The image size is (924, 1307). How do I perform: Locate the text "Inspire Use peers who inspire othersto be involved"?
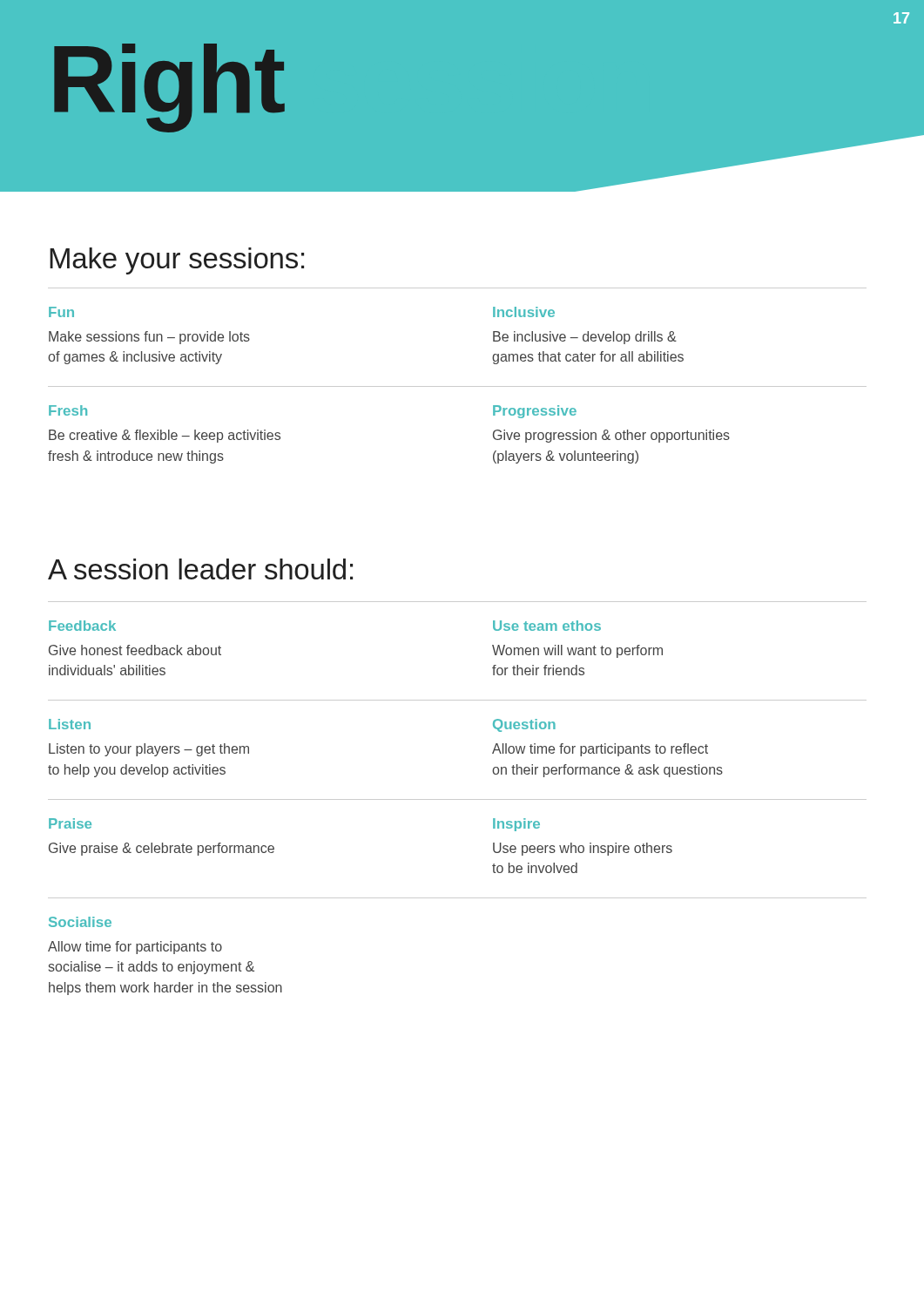pos(679,847)
